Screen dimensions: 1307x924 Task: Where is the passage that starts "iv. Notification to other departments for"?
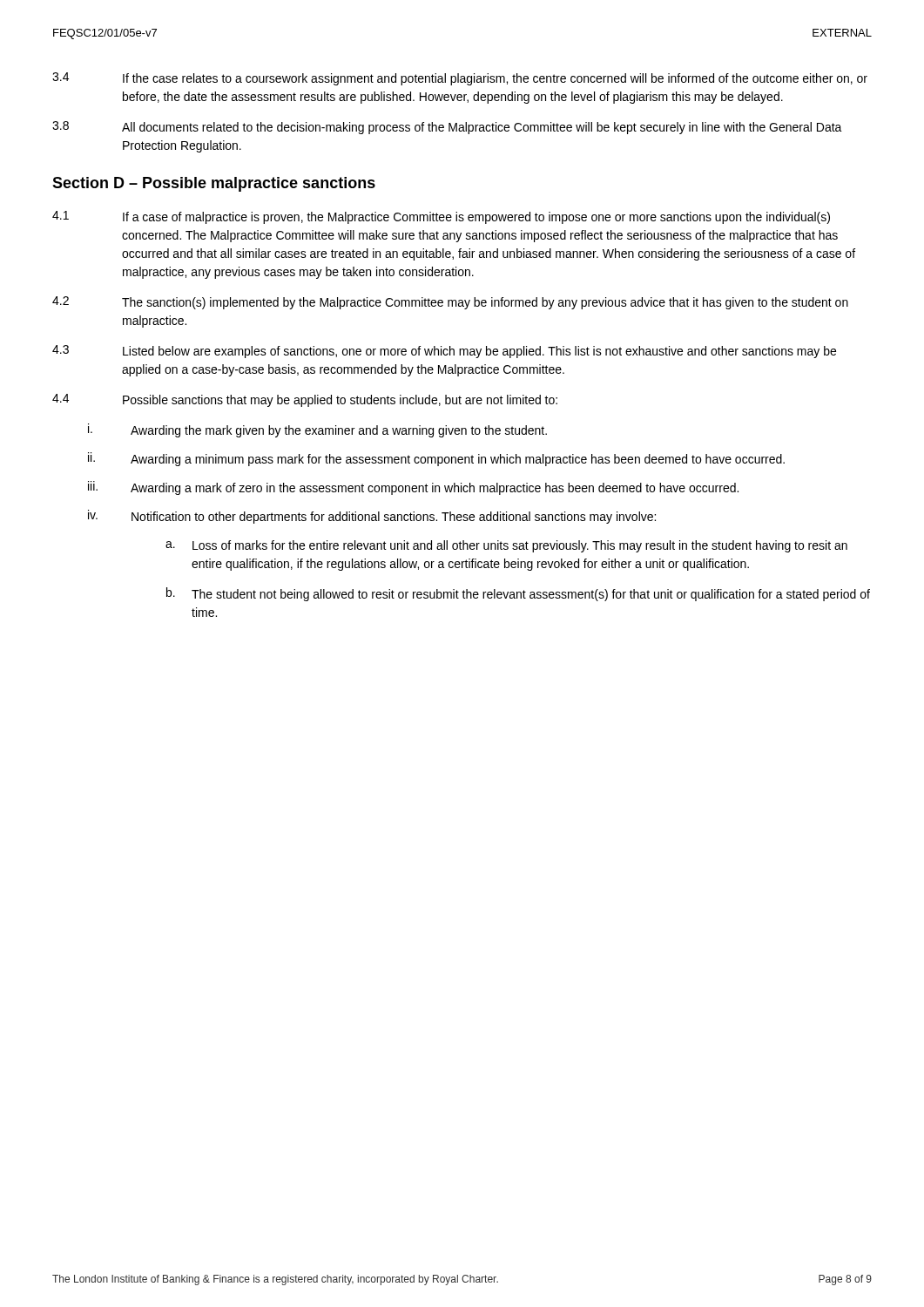click(x=479, y=517)
